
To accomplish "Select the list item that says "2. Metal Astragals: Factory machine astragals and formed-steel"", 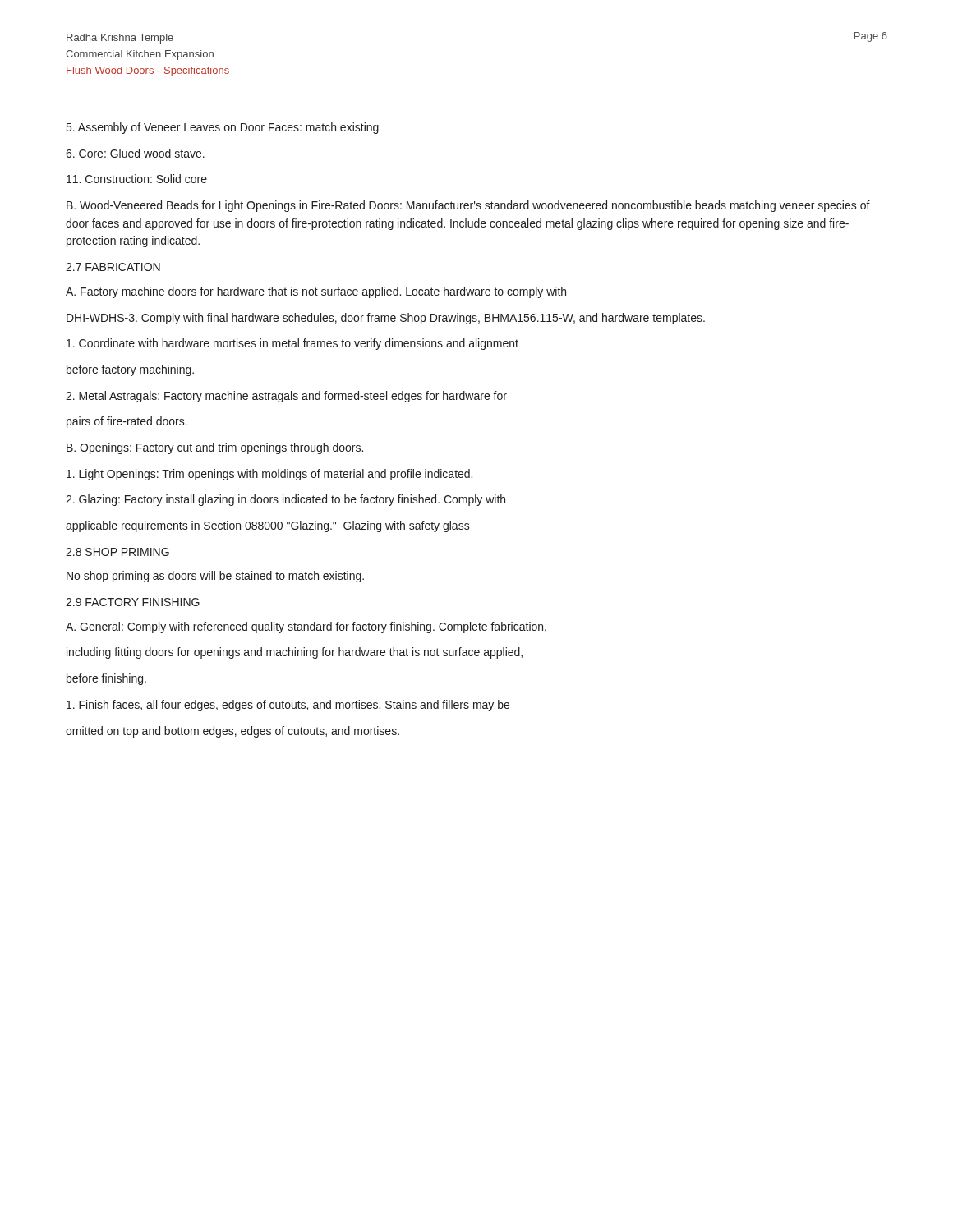I will (x=286, y=396).
